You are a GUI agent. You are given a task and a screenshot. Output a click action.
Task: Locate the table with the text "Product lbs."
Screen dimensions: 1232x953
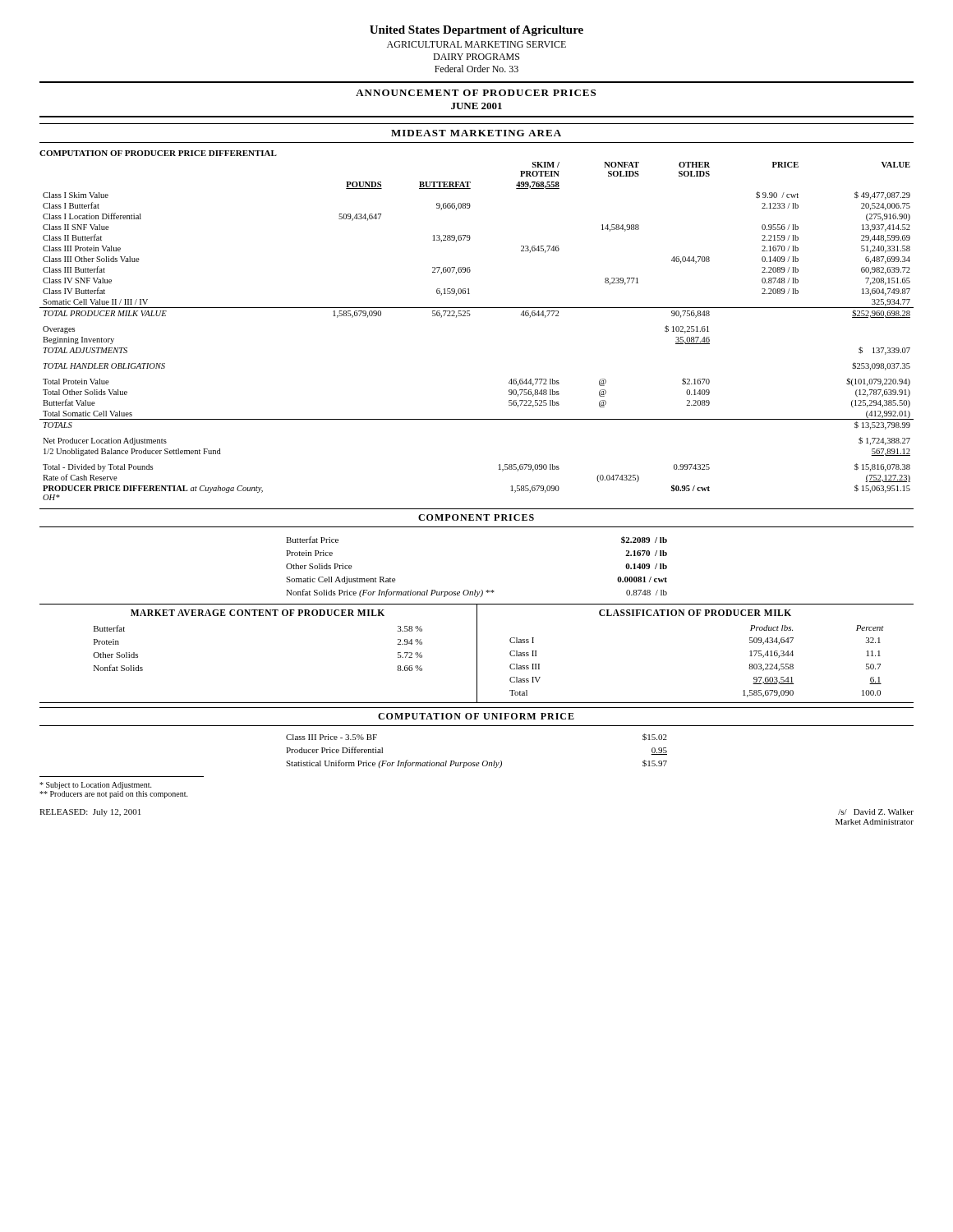pos(695,660)
